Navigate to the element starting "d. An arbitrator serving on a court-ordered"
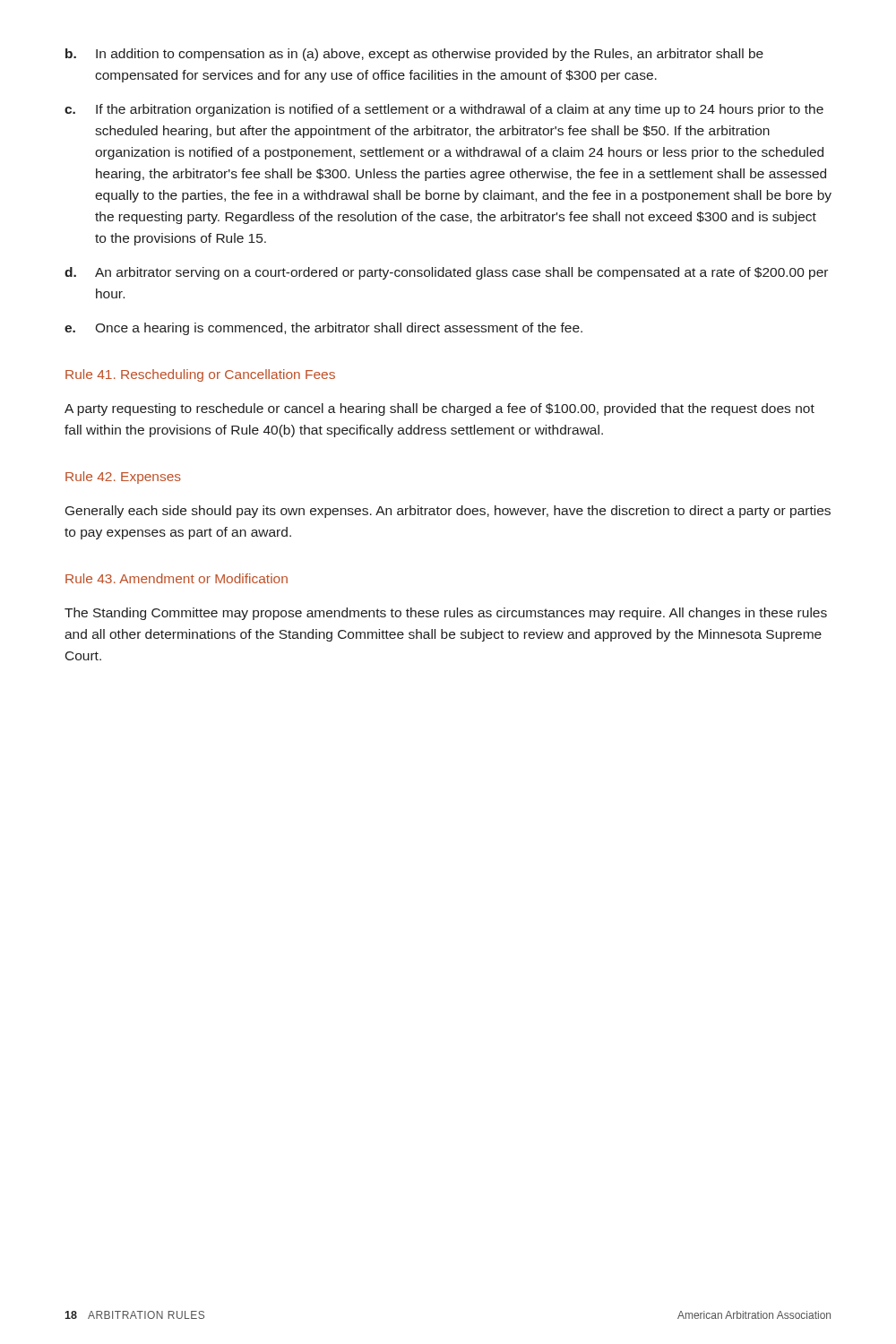 [x=448, y=283]
